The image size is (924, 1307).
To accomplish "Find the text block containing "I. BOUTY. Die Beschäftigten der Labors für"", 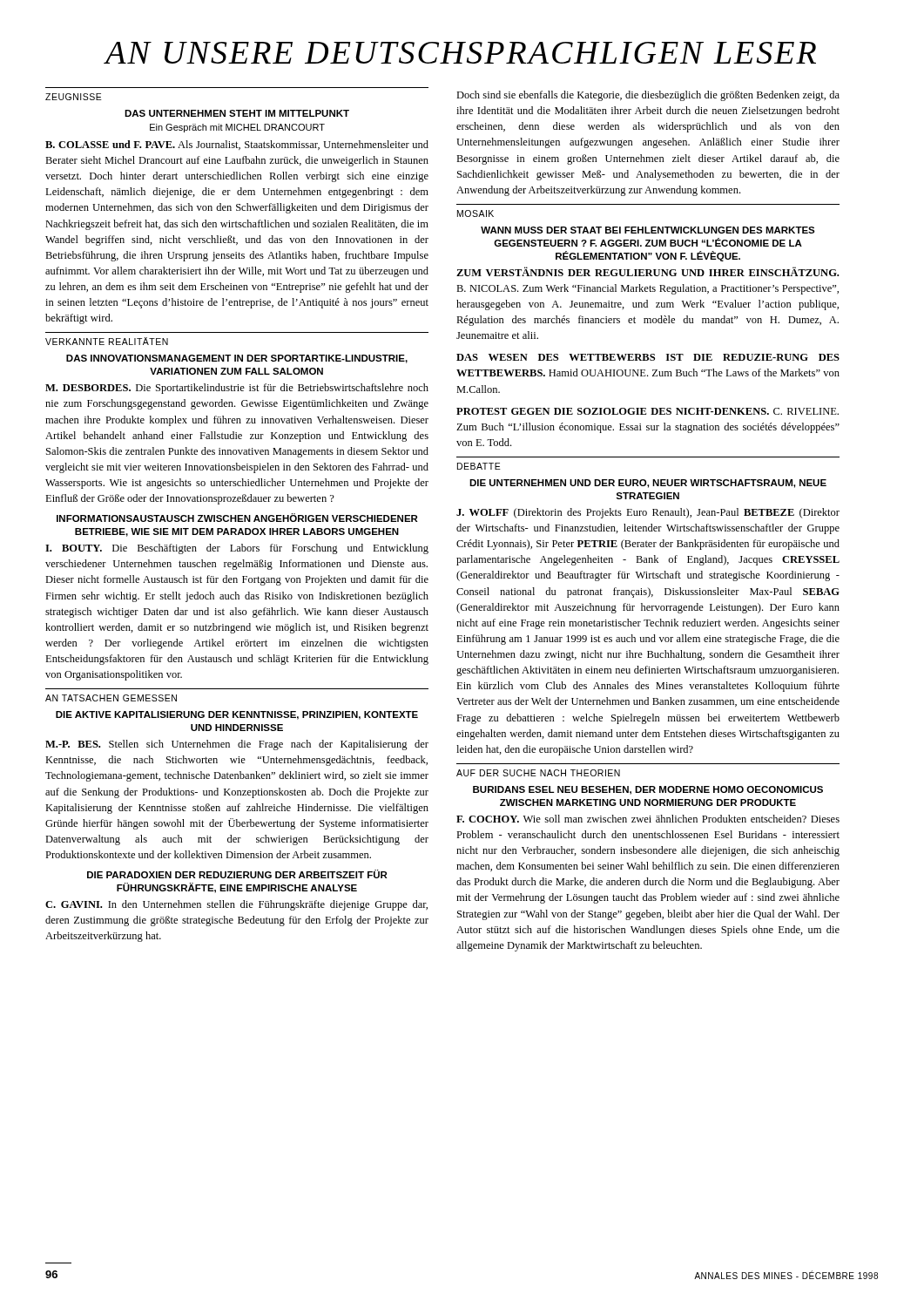I will point(237,611).
